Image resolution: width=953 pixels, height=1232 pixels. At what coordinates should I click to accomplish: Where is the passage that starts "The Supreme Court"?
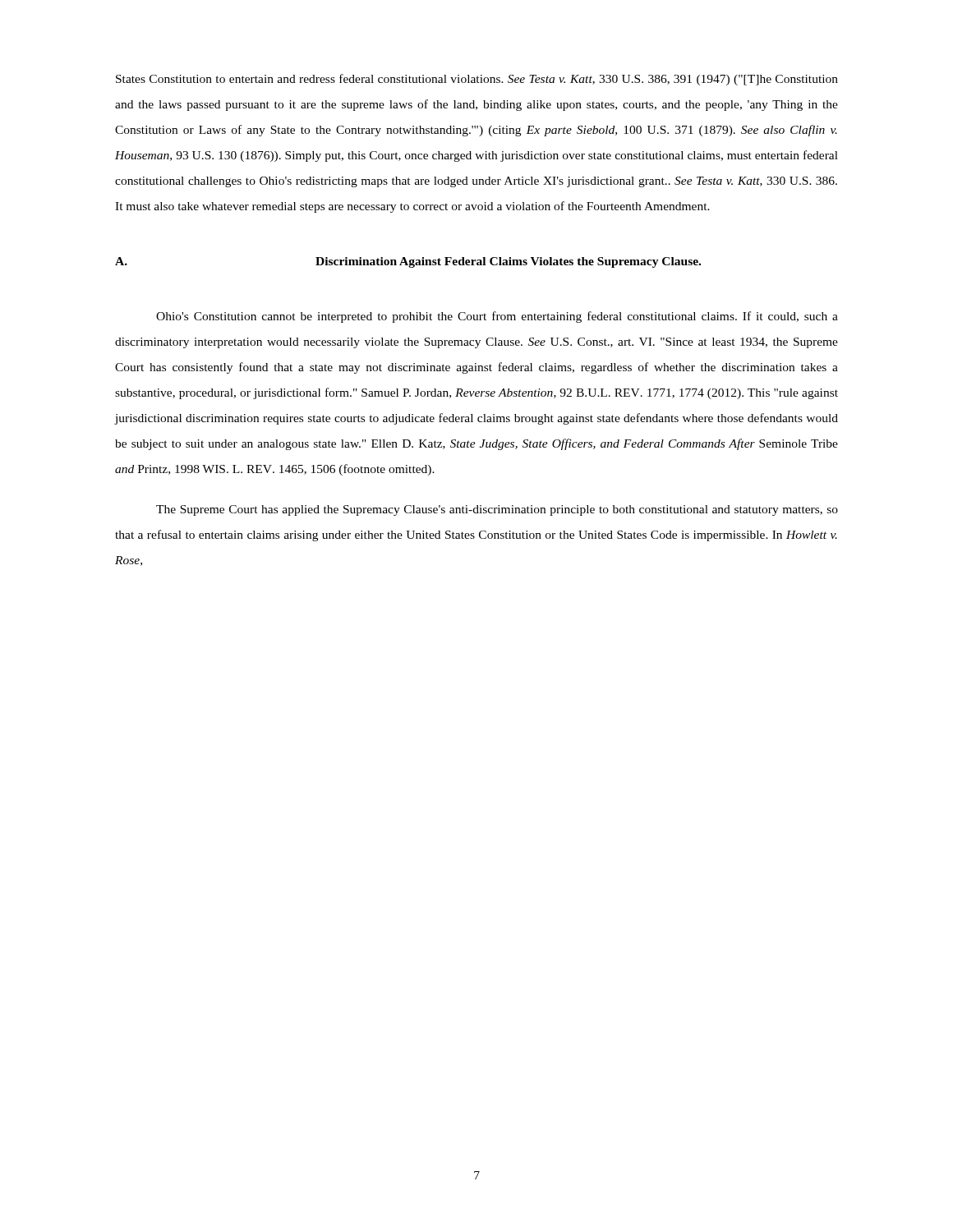click(x=476, y=534)
